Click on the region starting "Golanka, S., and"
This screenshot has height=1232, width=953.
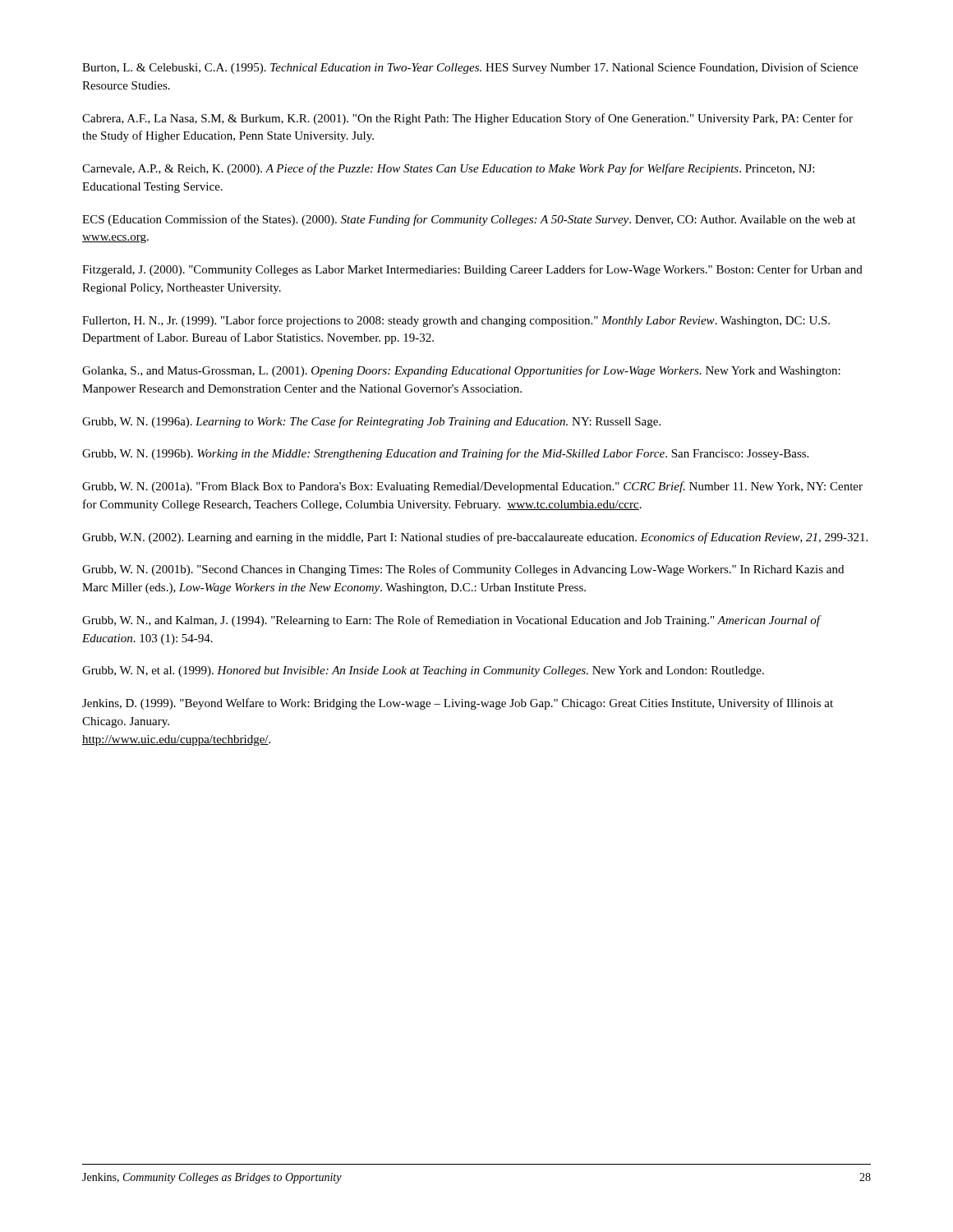point(462,379)
